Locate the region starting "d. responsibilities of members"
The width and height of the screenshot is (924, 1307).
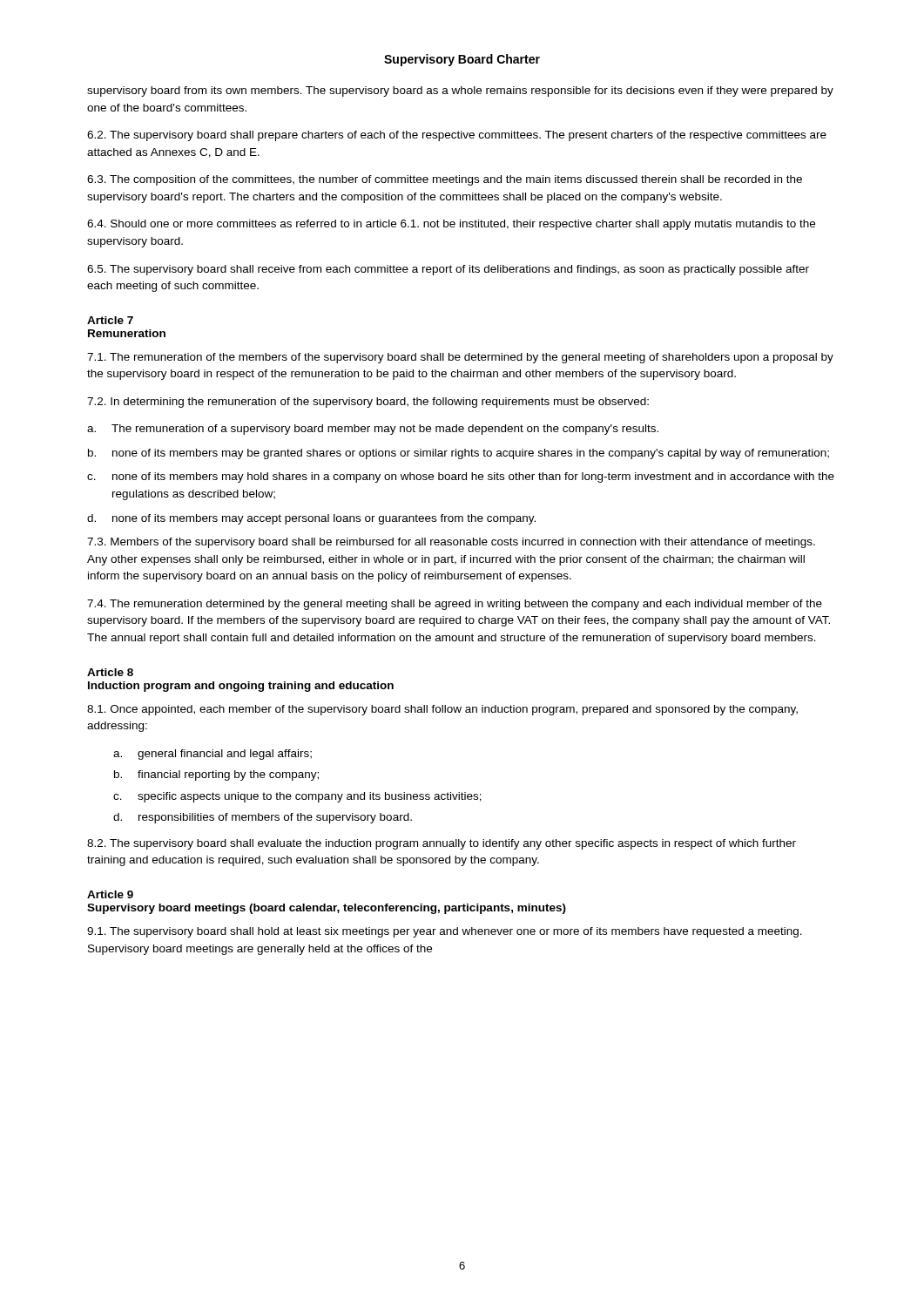(263, 817)
